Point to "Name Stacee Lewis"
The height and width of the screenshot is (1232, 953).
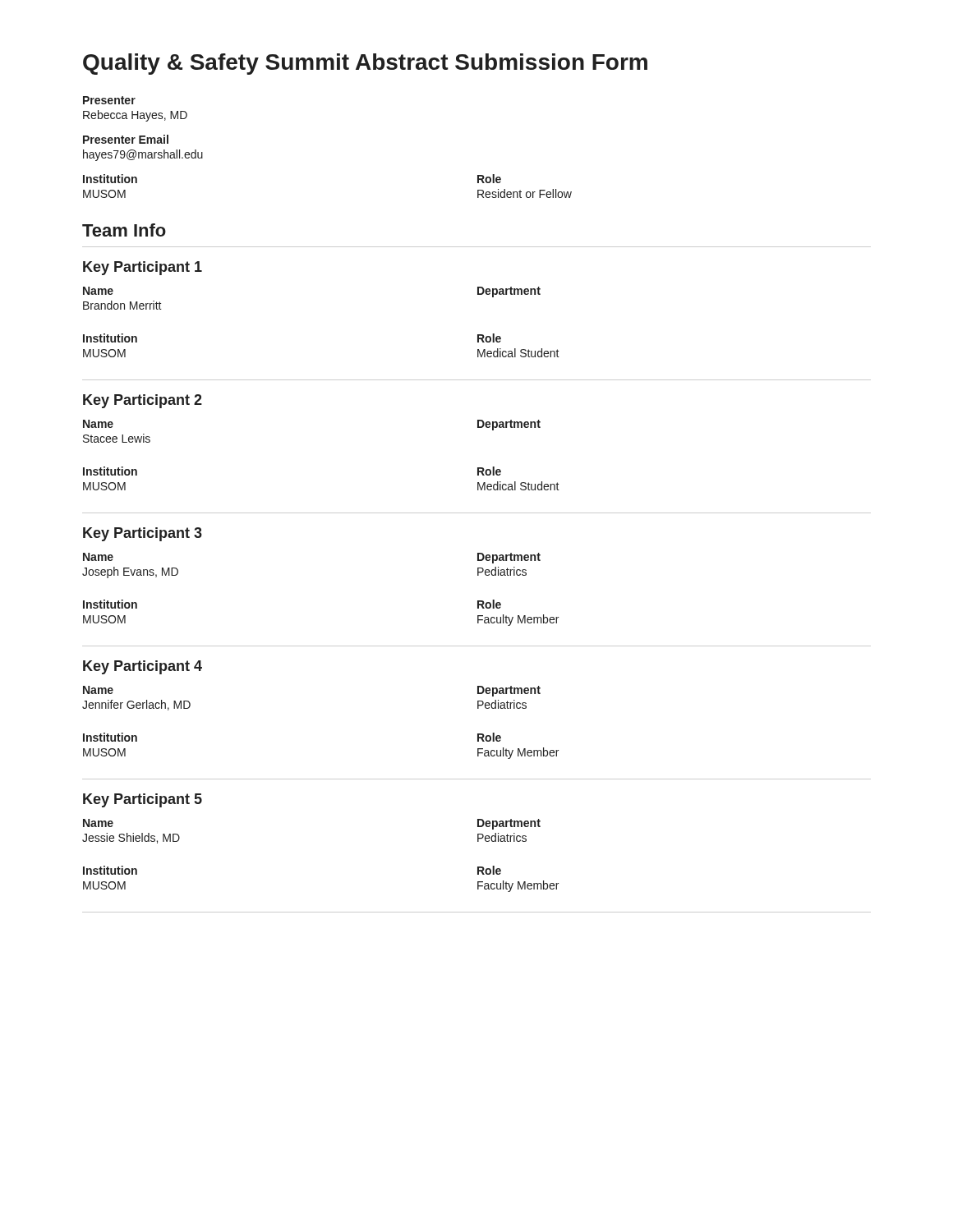coord(98,424)
